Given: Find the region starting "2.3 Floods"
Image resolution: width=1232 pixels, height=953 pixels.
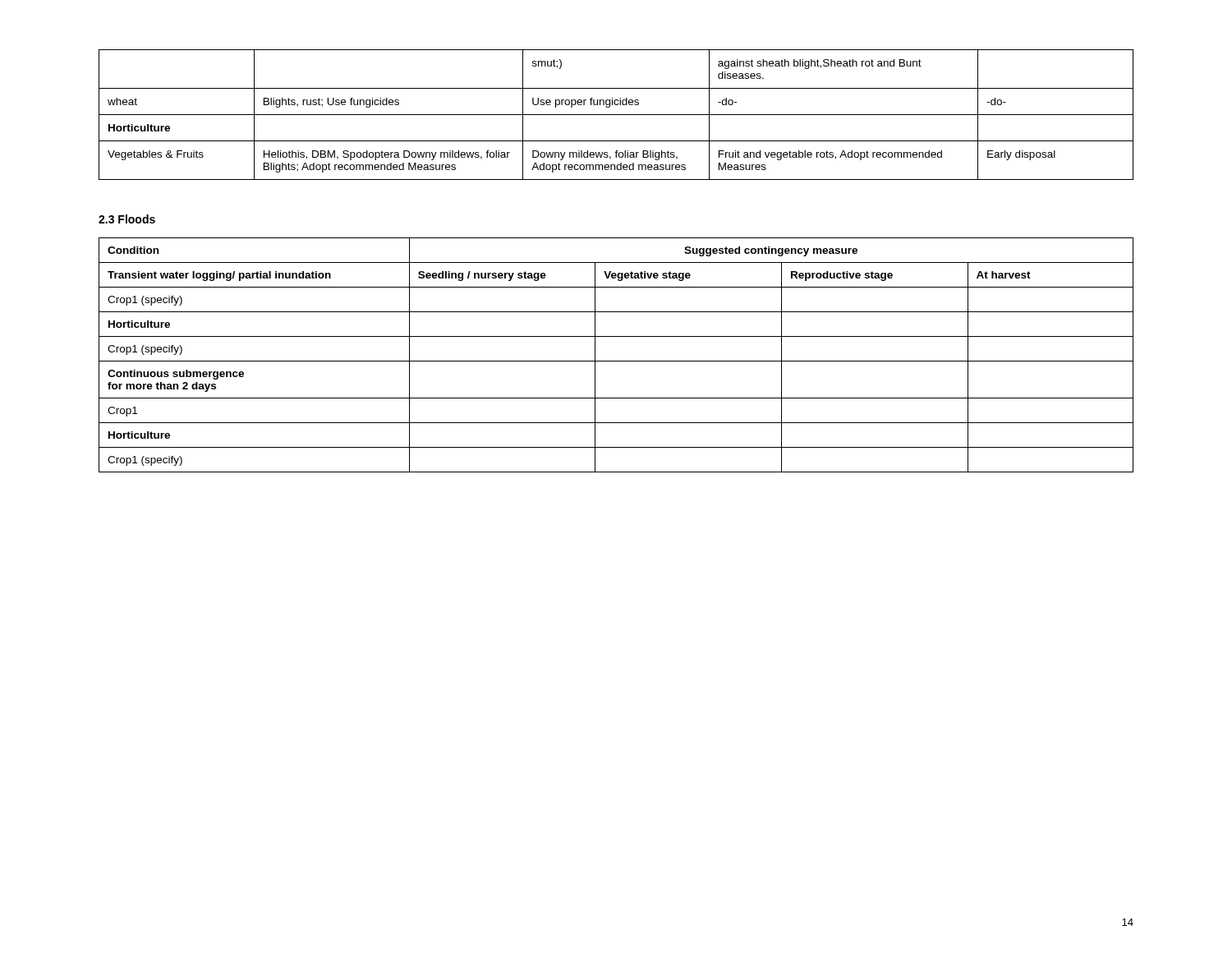Looking at the screenshot, I should tap(127, 219).
